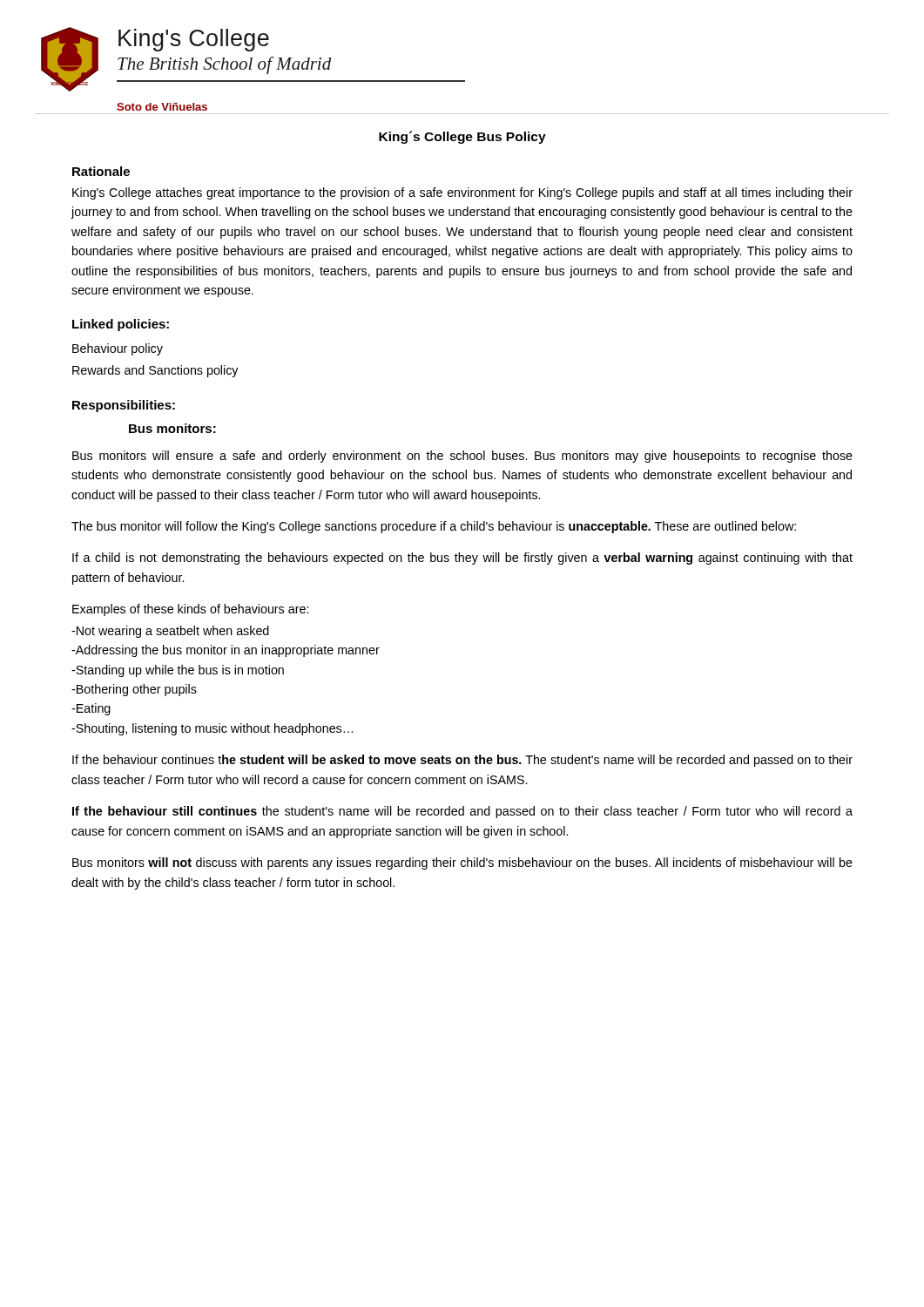Locate the element starting "Examples of these kinds of behaviours are:"
Viewport: 924px width, 1307px height.
click(x=190, y=609)
